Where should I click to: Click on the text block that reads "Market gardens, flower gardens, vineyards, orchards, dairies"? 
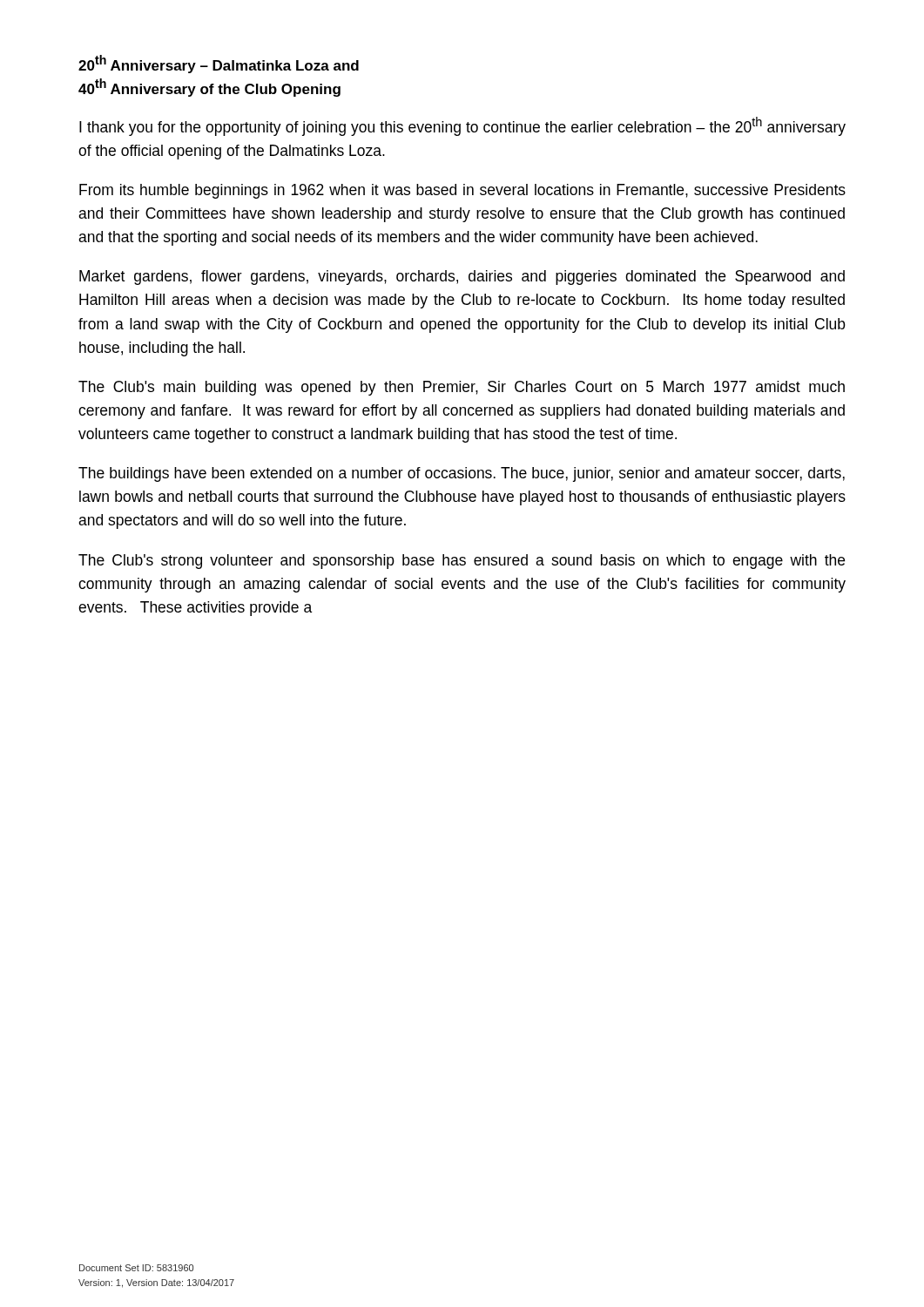(x=462, y=312)
